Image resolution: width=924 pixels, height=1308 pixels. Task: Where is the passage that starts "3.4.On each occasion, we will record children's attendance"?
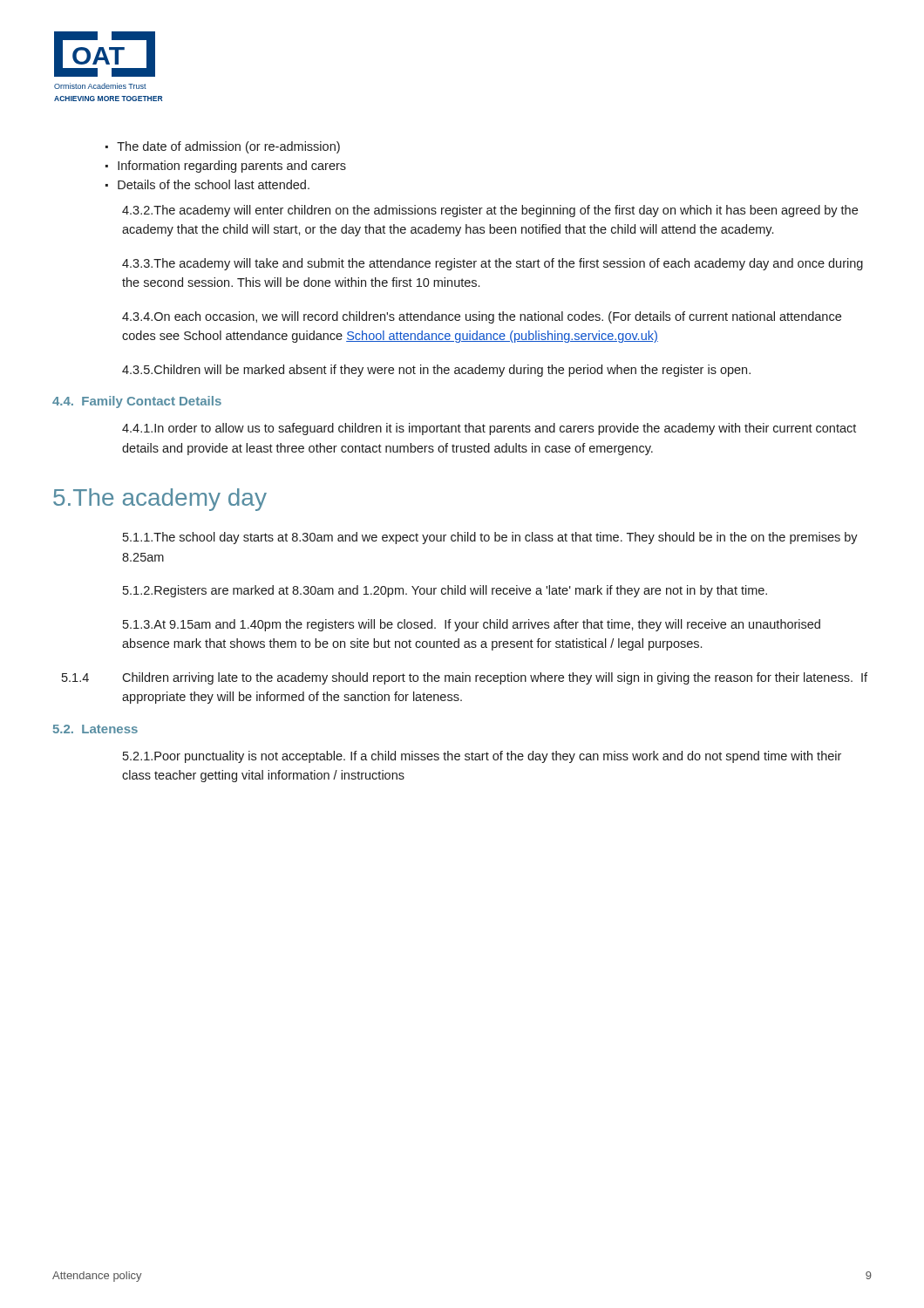pos(482,326)
